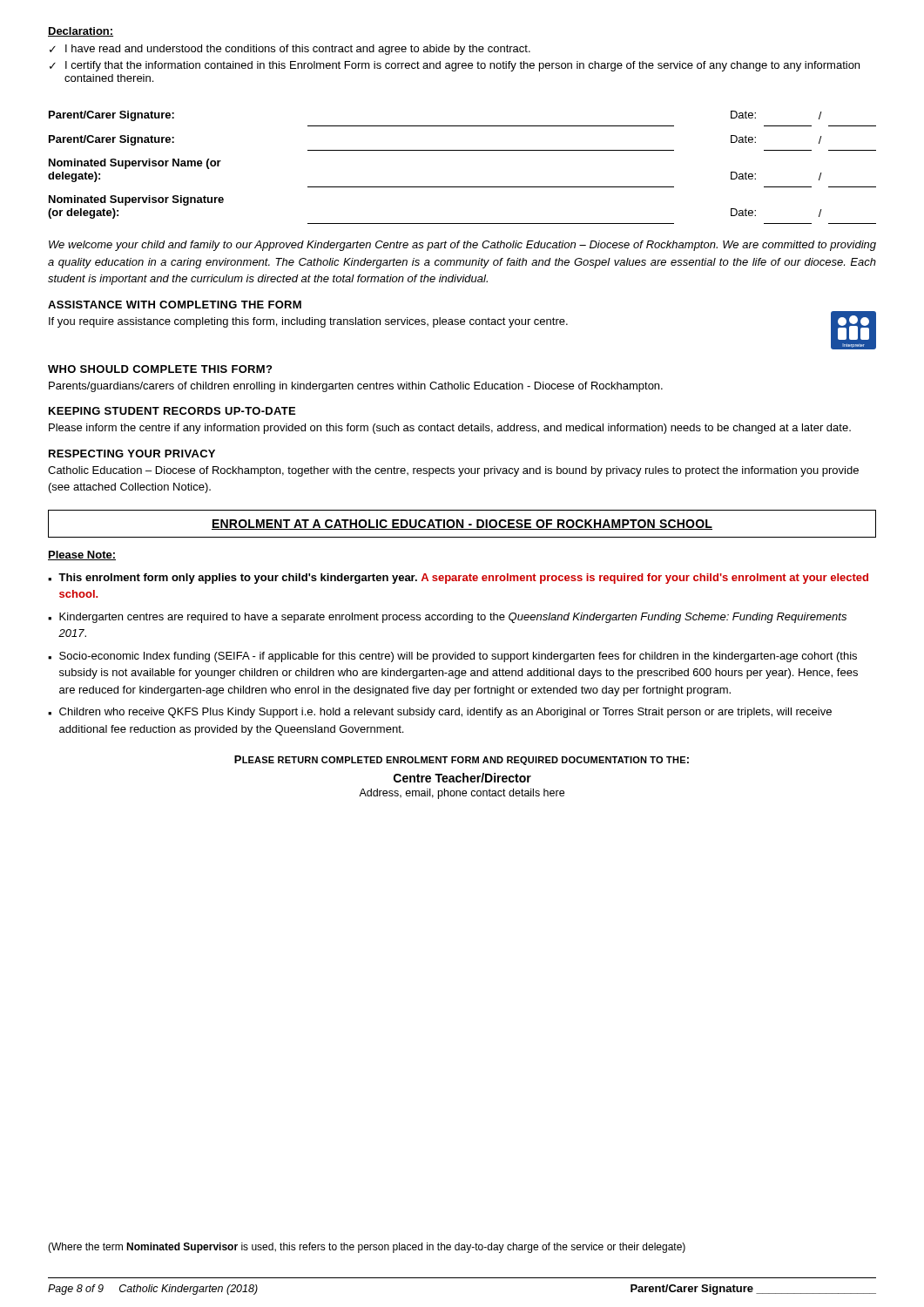The image size is (924, 1307).
Task: Locate the text block containing "Address, email, phone contact details"
Action: coord(462,793)
